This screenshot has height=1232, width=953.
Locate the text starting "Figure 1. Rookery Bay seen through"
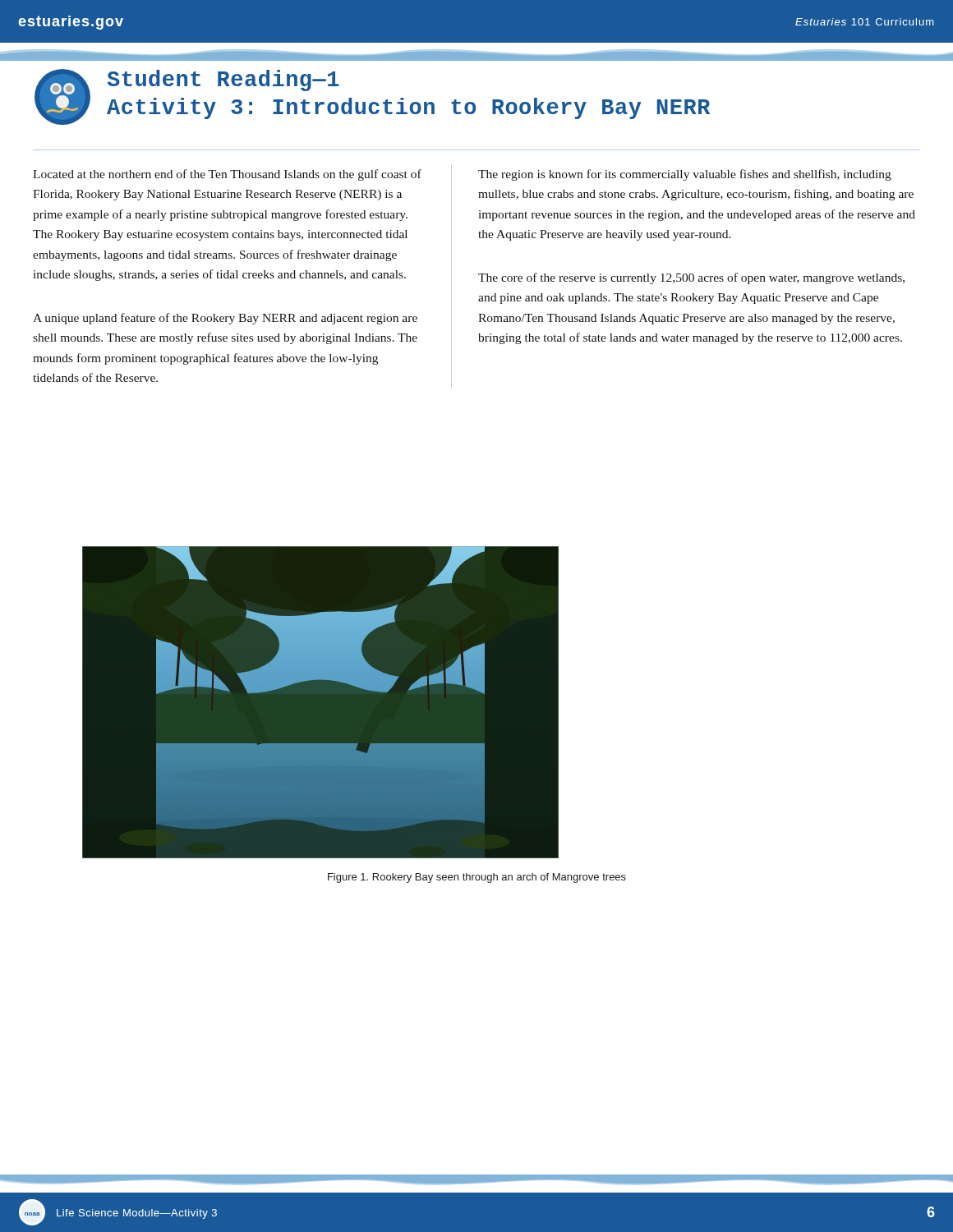click(476, 877)
